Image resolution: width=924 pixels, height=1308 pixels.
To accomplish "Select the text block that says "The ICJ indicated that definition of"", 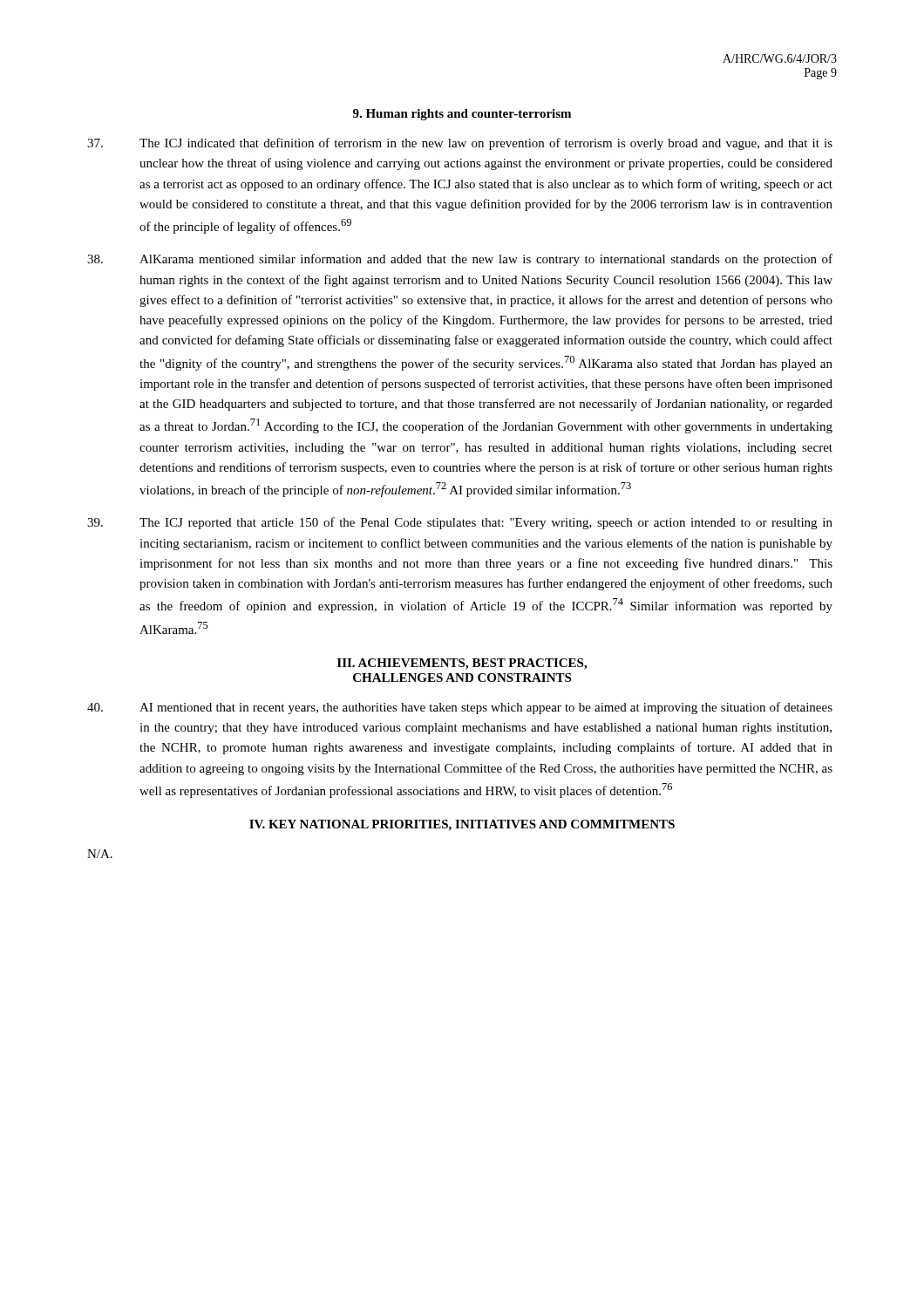I will [x=460, y=185].
